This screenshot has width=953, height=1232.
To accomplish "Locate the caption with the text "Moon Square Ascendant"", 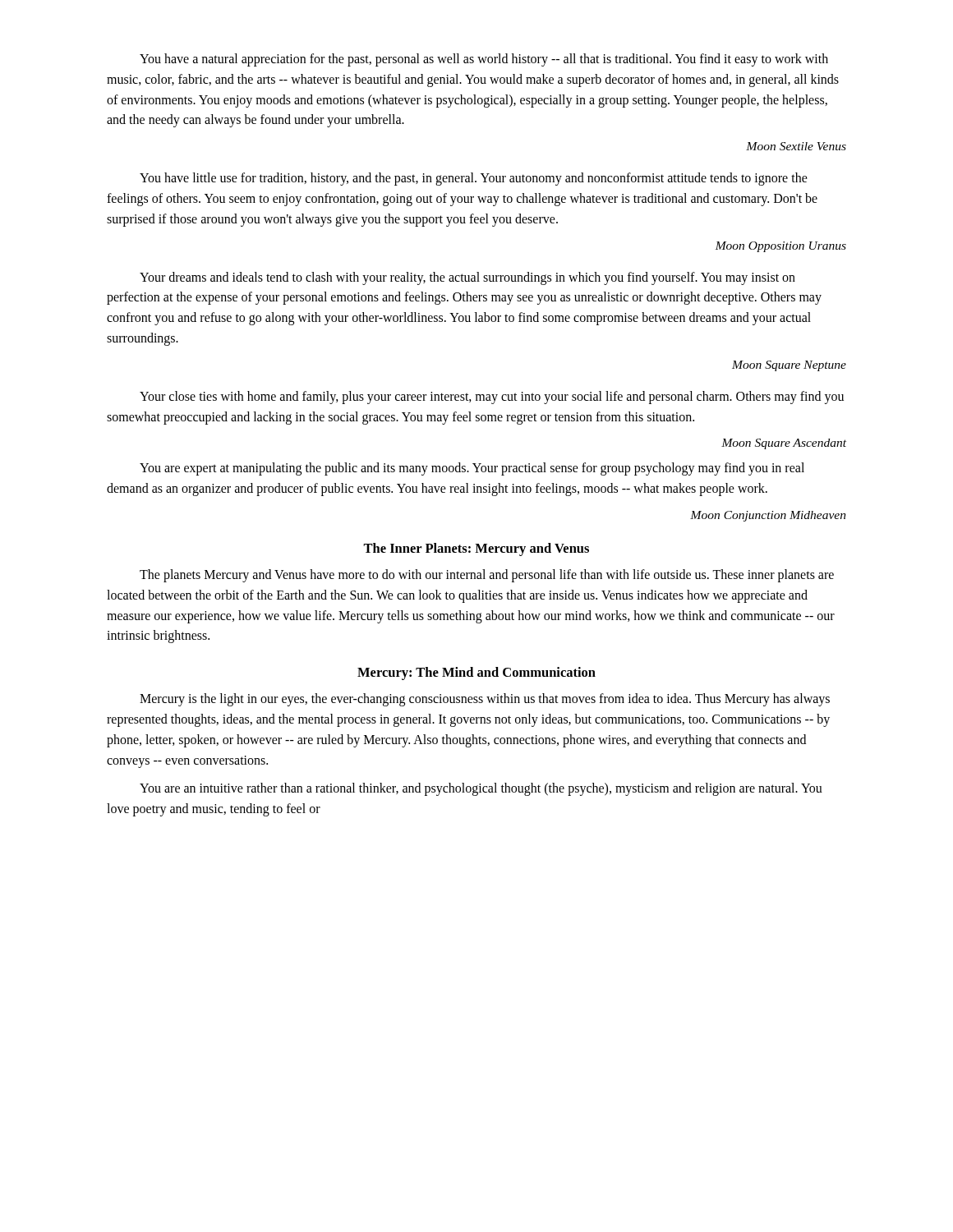I will pos(784,443).
